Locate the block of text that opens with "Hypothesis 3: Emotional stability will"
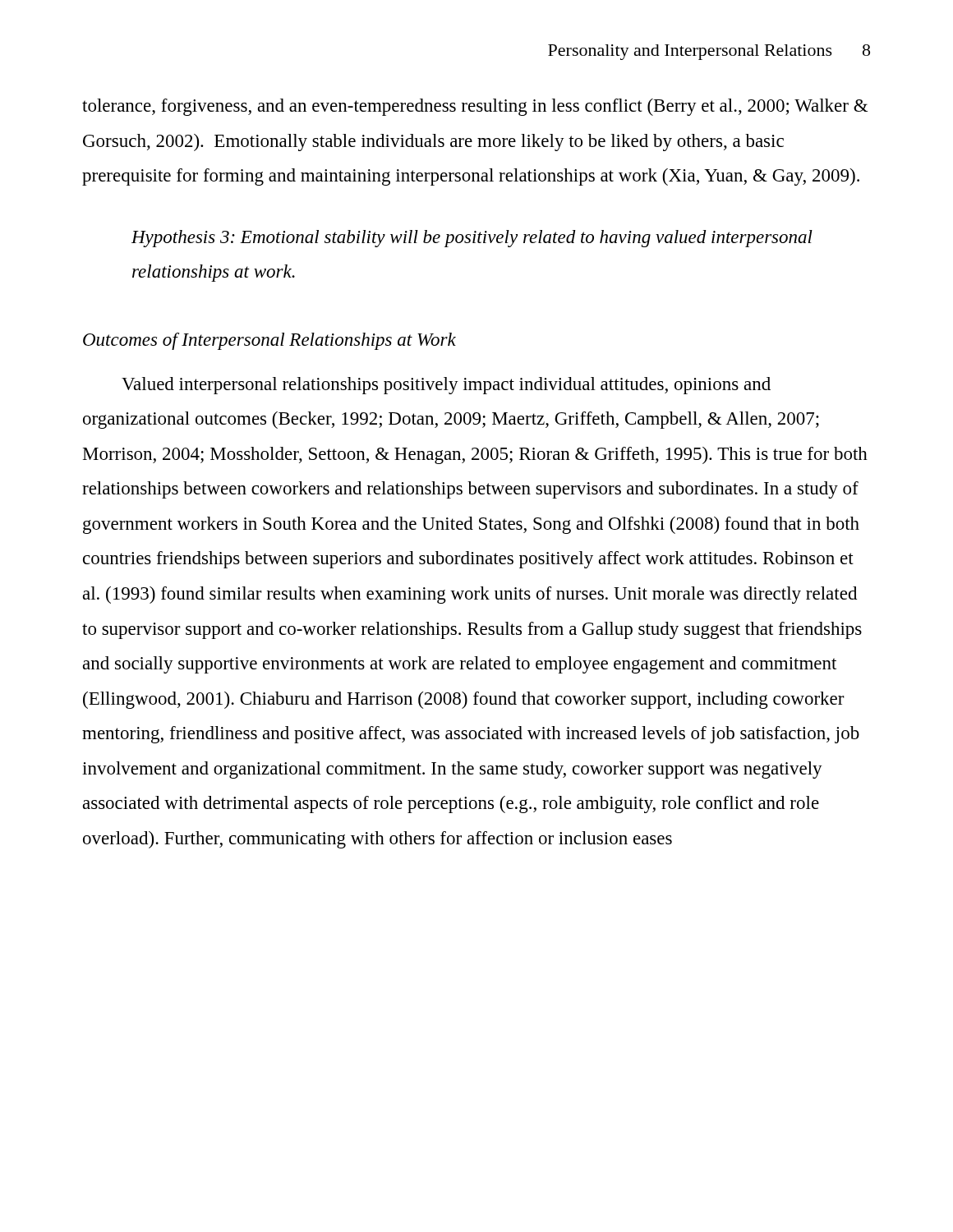Viewport: 953px width, 1232px height. [x=472, y=254]
